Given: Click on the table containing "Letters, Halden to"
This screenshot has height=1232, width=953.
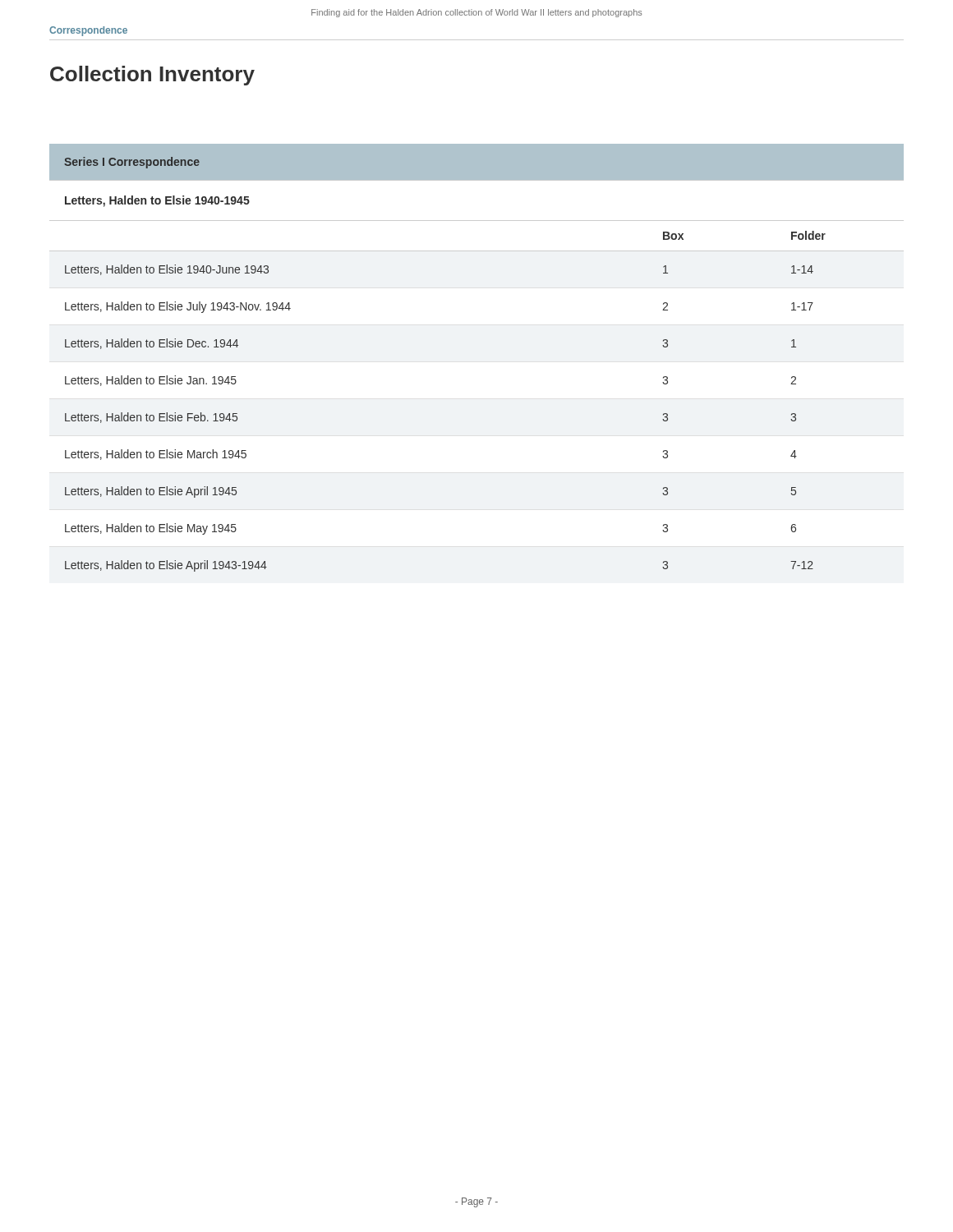Looking at the screenshot, I should pos(476,363).
